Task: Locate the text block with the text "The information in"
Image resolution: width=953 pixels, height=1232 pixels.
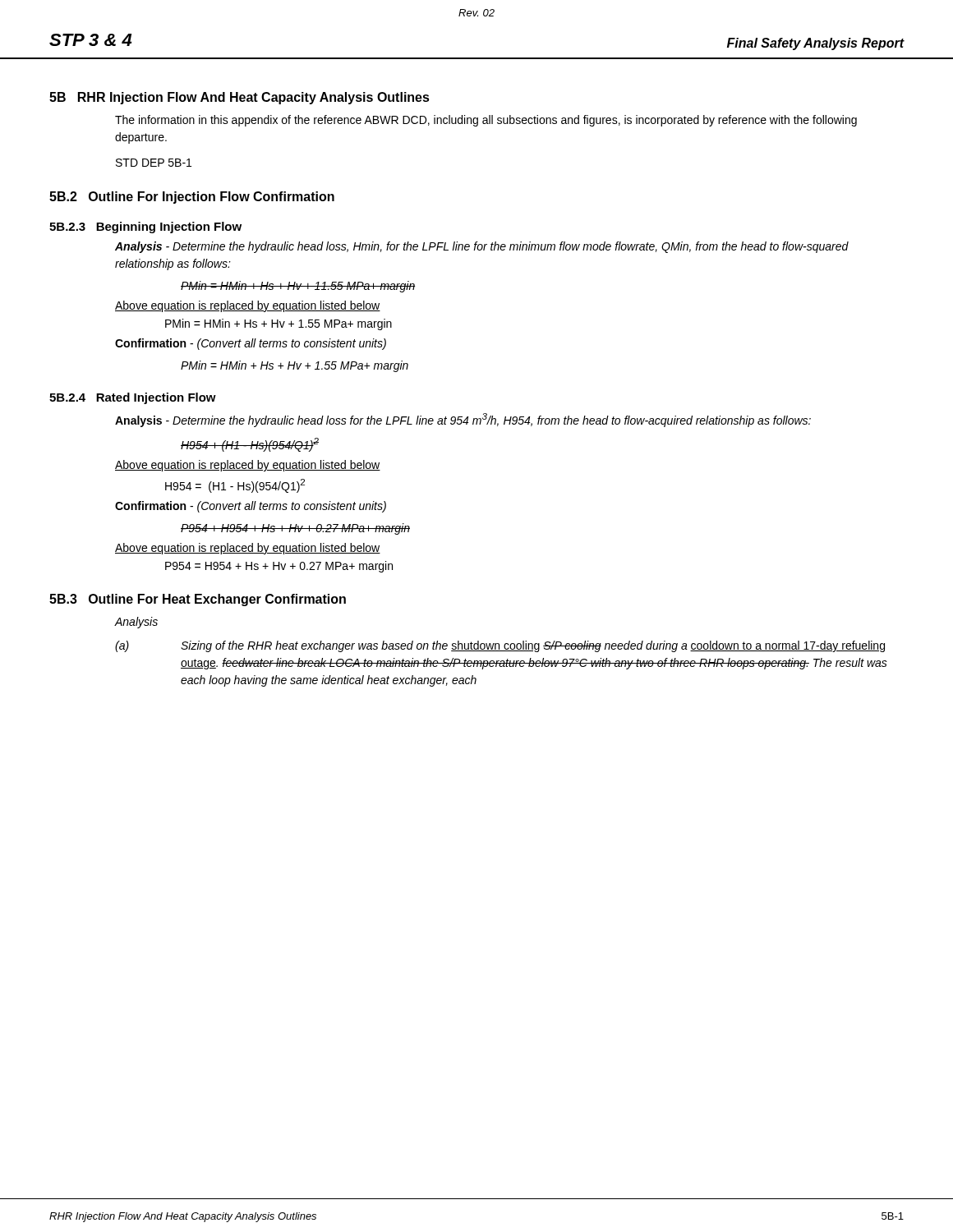Action: [x=486, y=129]
